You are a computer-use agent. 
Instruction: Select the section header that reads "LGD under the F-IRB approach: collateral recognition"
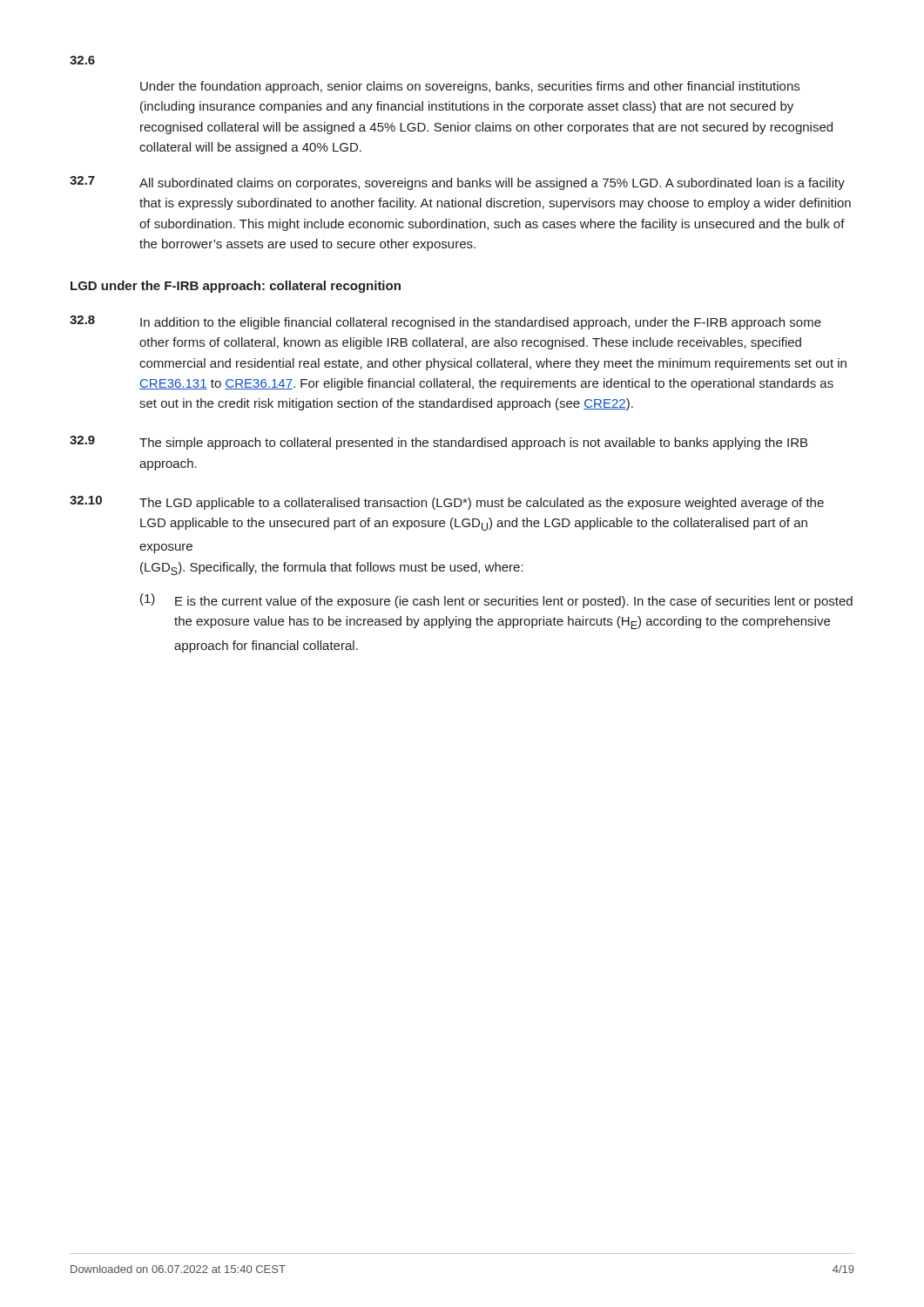(x=236, y=285)
